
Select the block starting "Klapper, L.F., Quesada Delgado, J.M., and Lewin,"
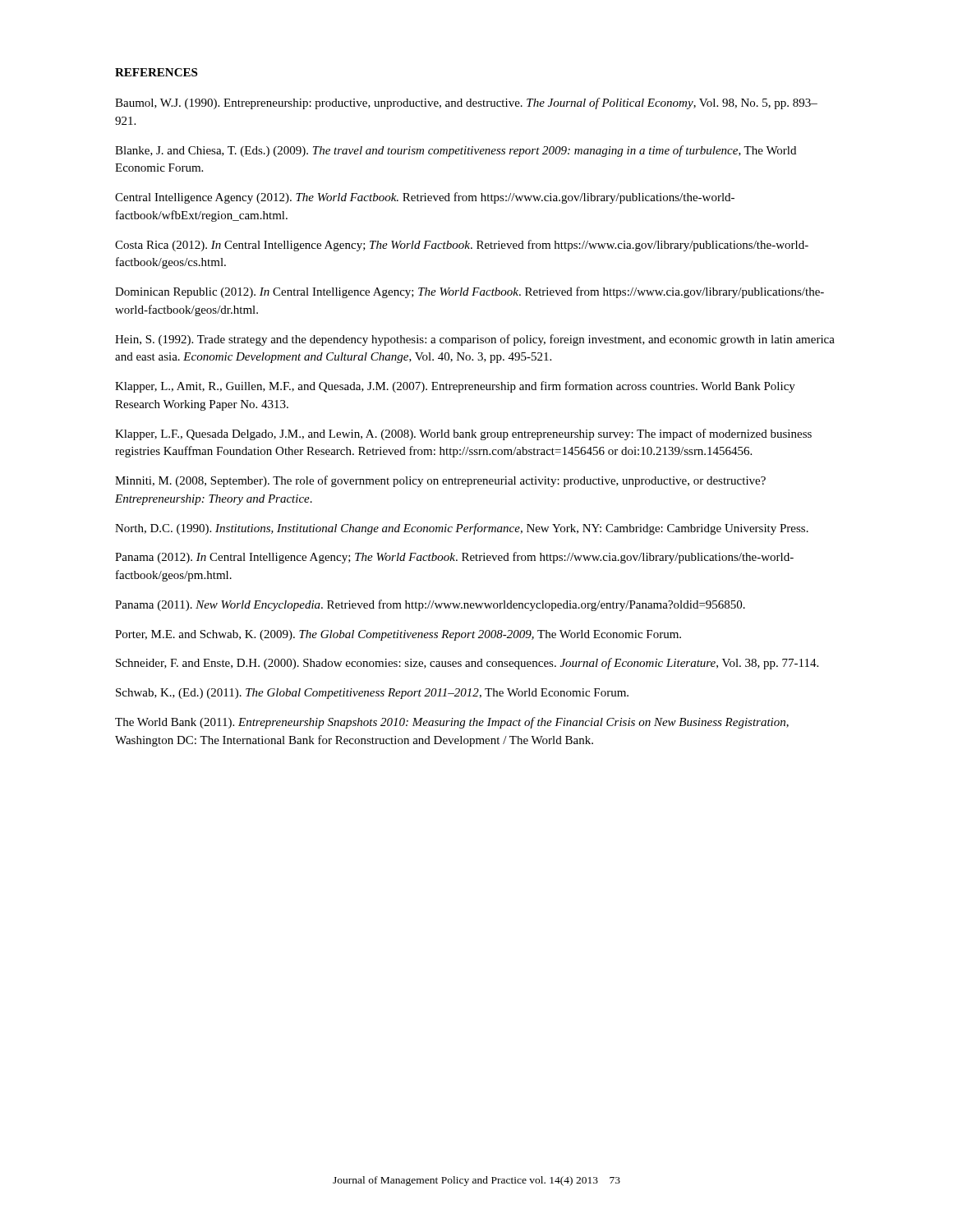[x=463, y=442]
